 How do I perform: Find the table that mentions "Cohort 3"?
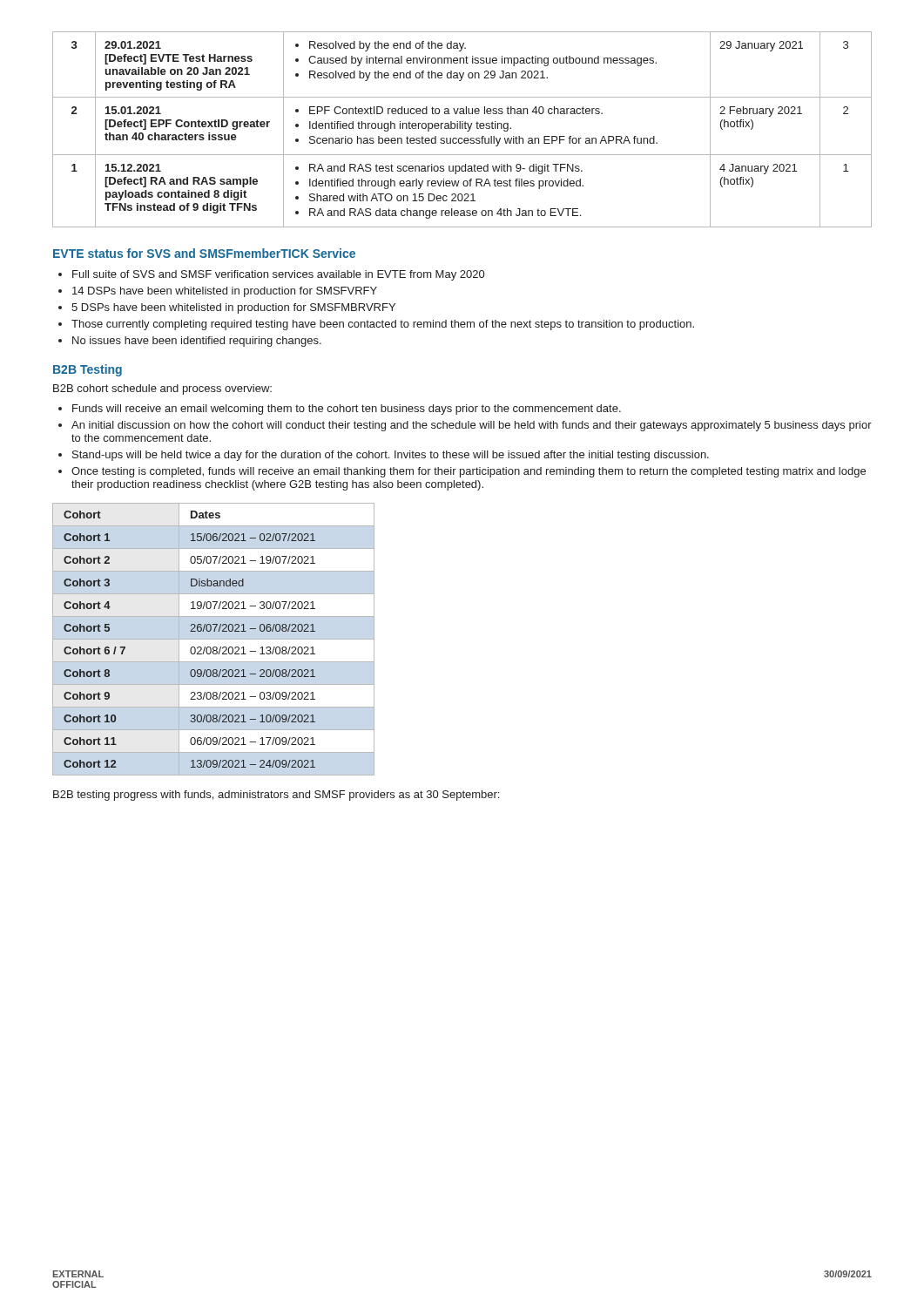click(x=462, y=639)
